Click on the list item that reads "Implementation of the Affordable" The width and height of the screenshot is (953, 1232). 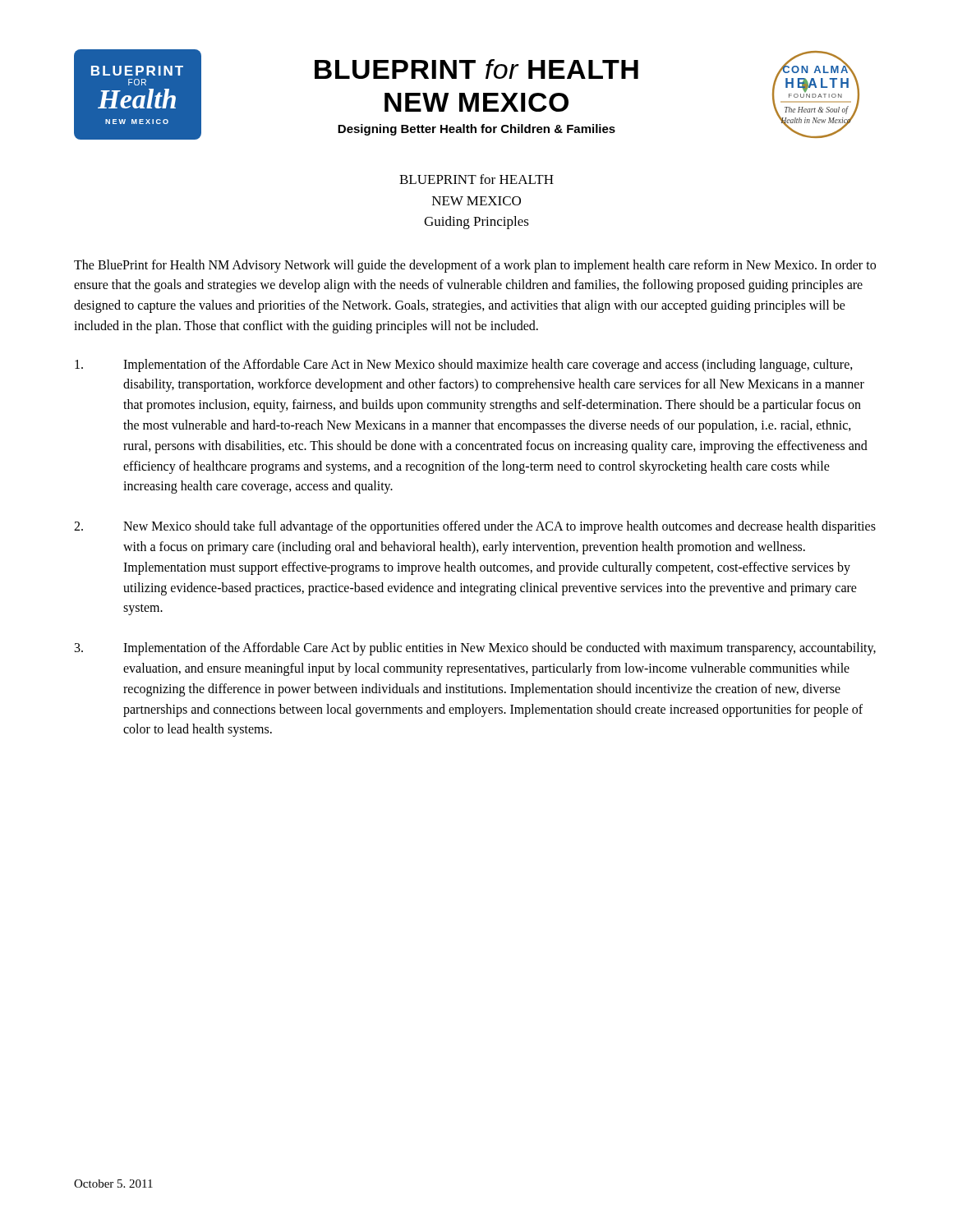click(x=476, y=426)
